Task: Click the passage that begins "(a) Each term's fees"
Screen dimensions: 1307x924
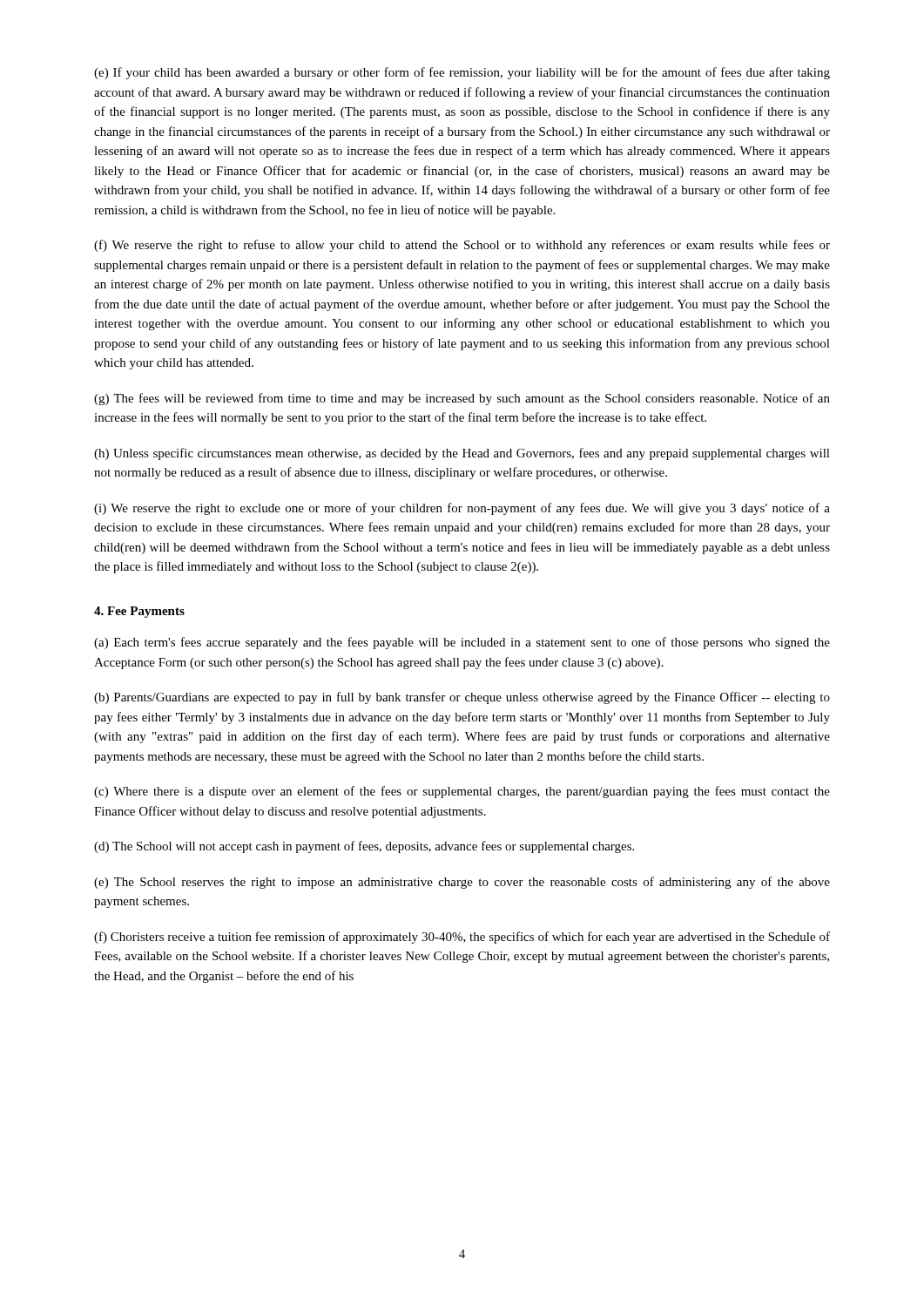Action: point(462,652)
